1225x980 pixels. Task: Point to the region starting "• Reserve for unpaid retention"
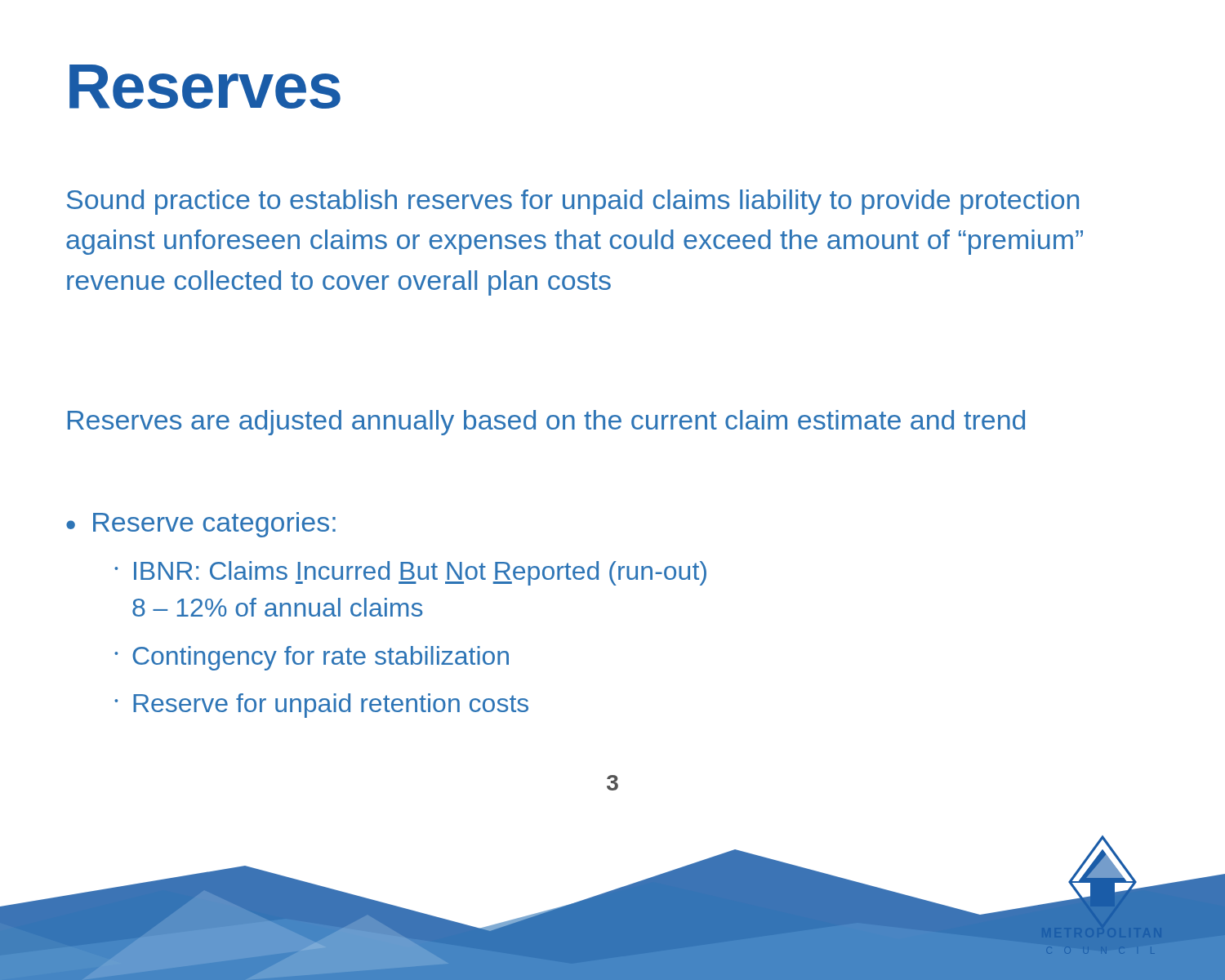point(322,704)
